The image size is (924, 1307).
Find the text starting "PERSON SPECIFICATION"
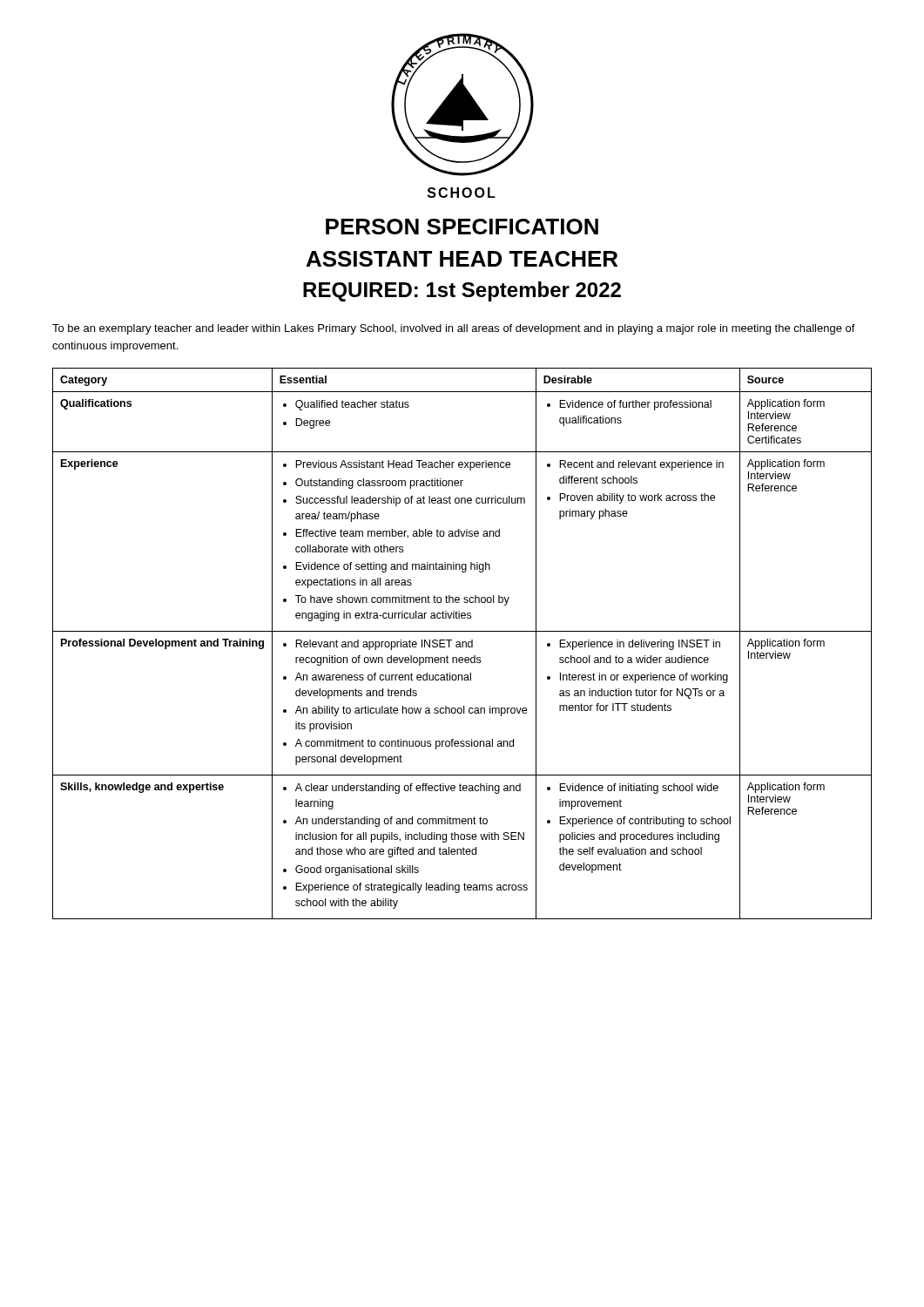click(462, 227)
